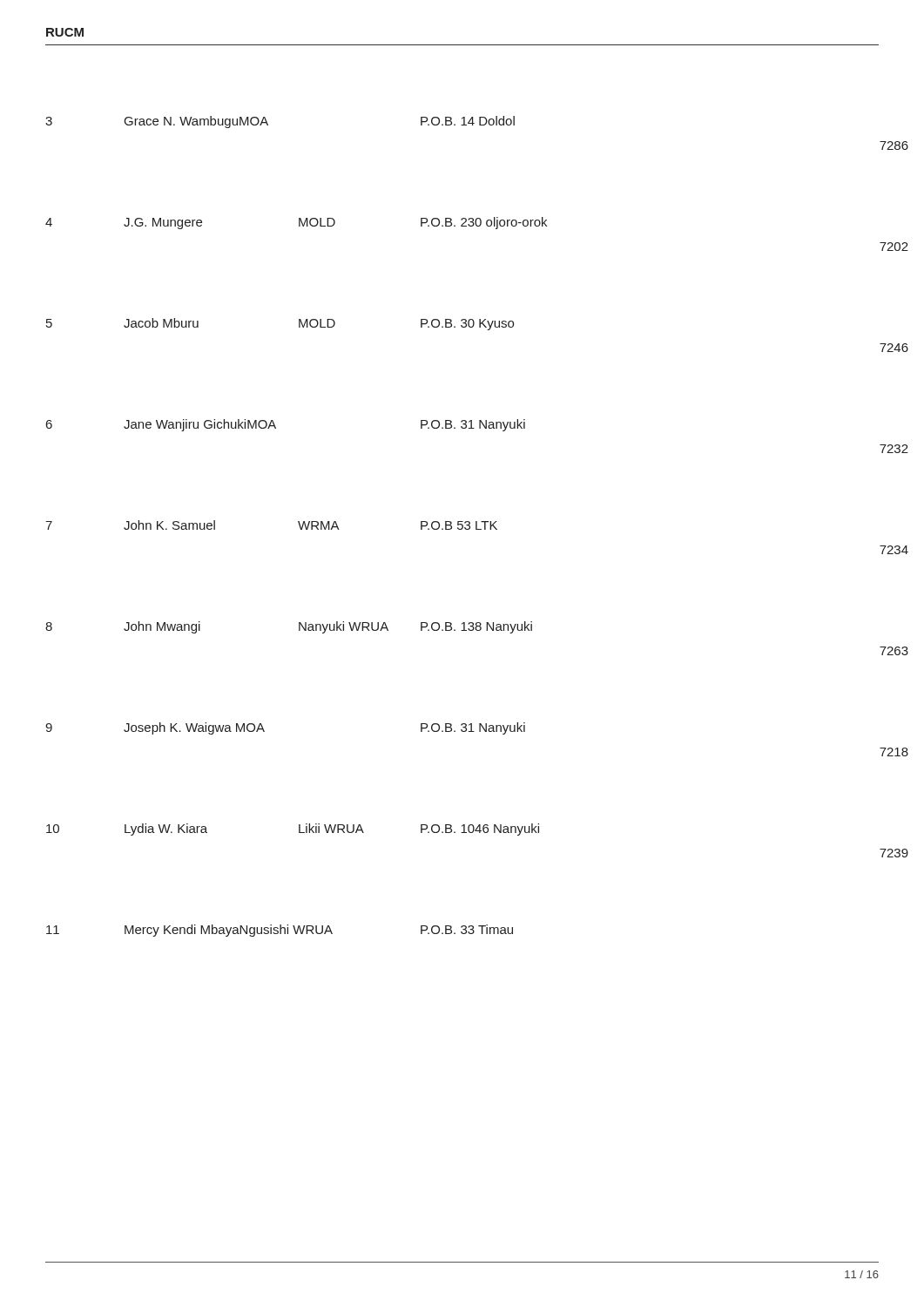The width and height of the screenshot is (924, 1307).
Task: Locate the region starting "9 Joseph K. Waigwa MOA P.O.B. 31 Nanyuki"
Action: pyautogui.click(x=48, y=728)
